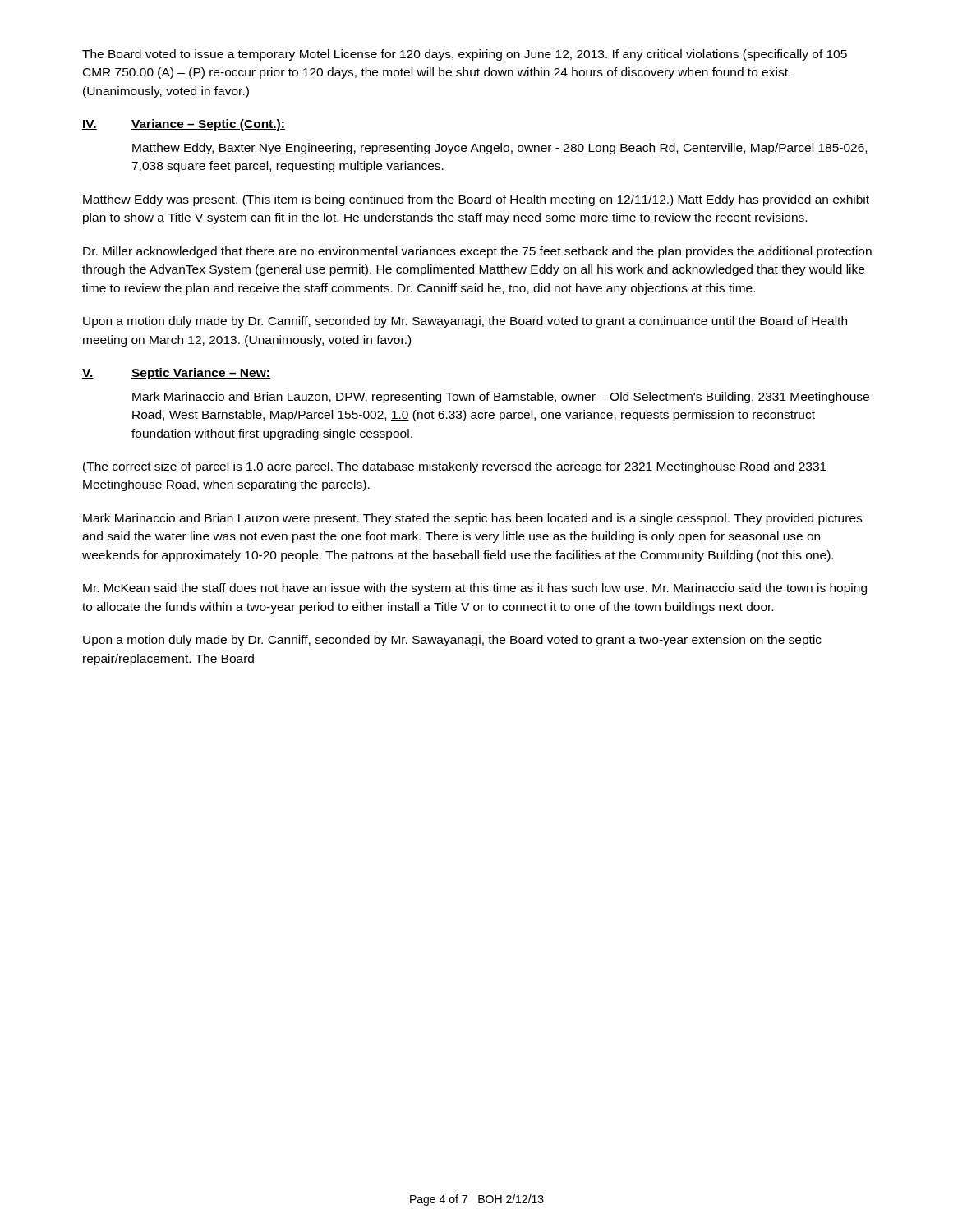Locate the element starting "(The correct size of parcel is 1.0 acre"

454,475
